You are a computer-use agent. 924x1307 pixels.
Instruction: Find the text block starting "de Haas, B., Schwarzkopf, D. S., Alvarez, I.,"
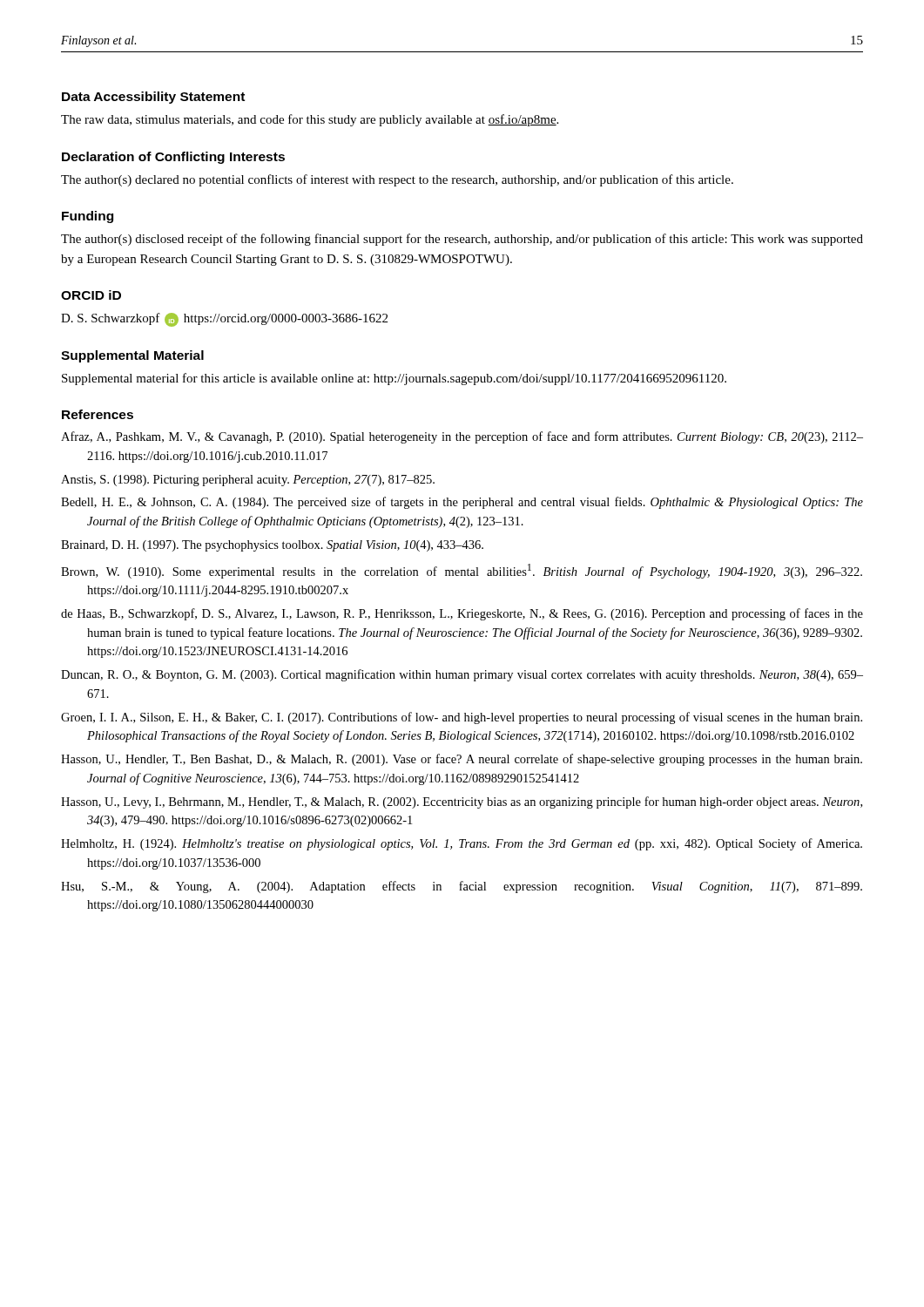462,632
